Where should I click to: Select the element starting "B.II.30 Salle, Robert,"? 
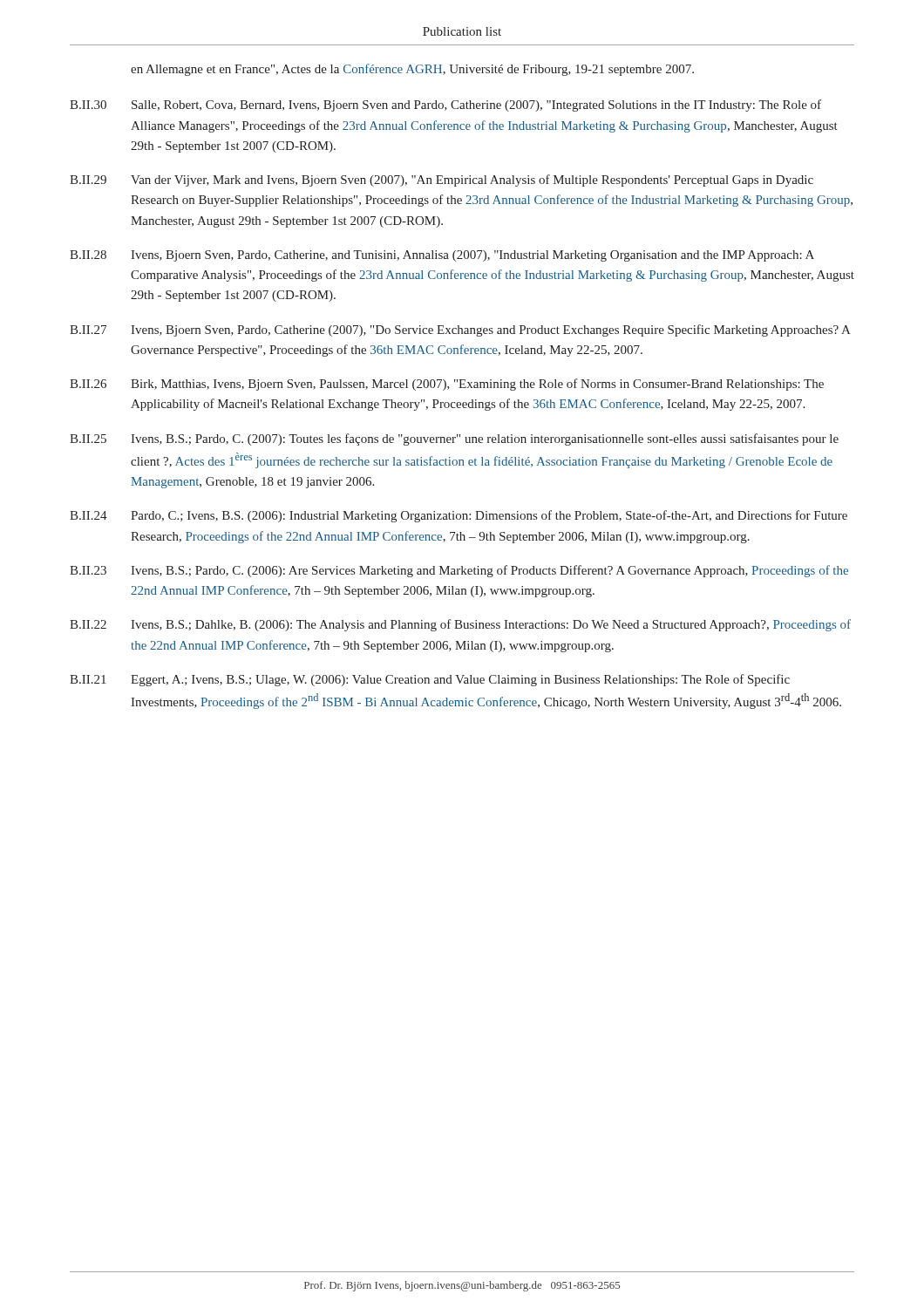pyautogui.click(x=462, y=126)
